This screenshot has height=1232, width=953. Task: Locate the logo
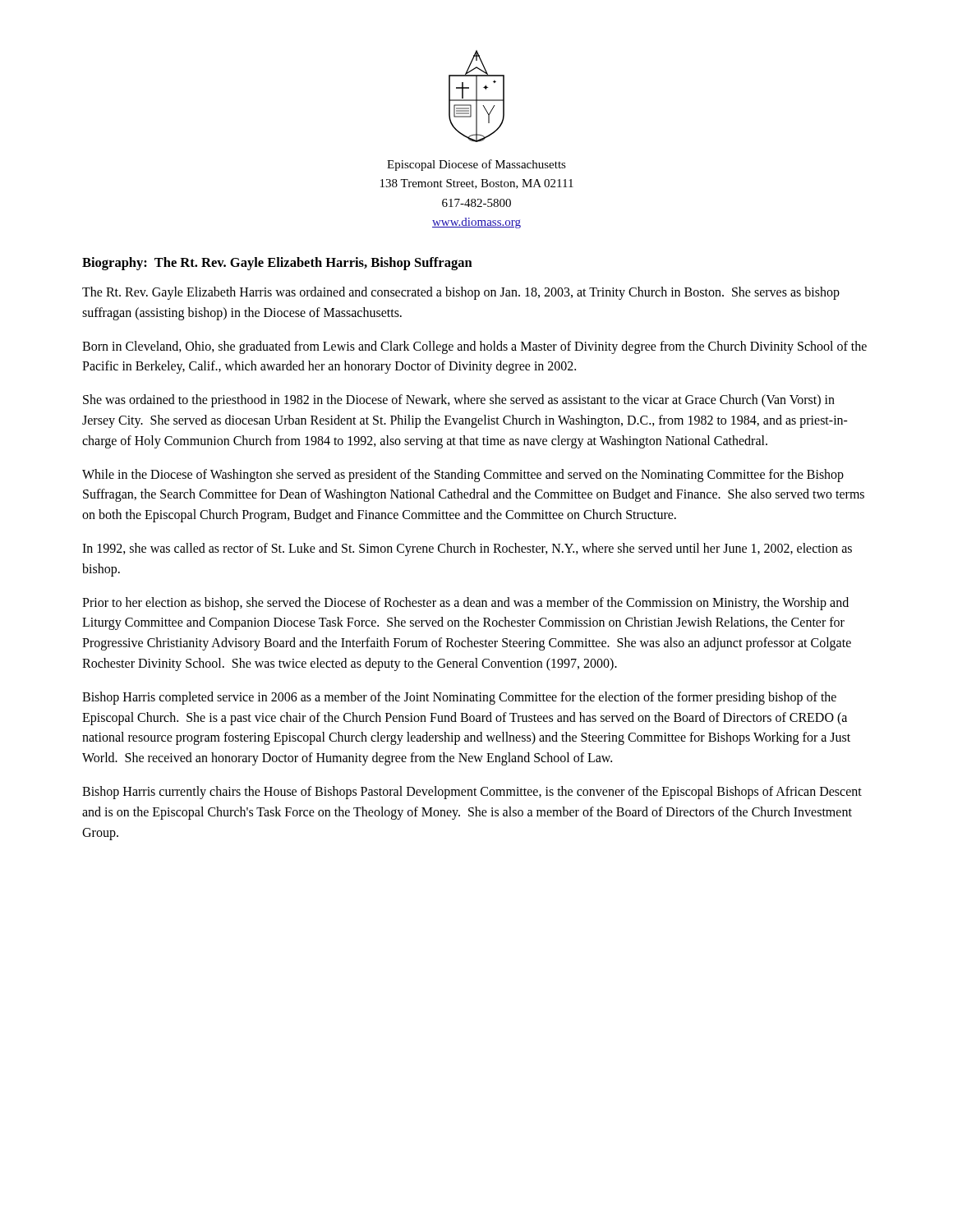(476, 98)
